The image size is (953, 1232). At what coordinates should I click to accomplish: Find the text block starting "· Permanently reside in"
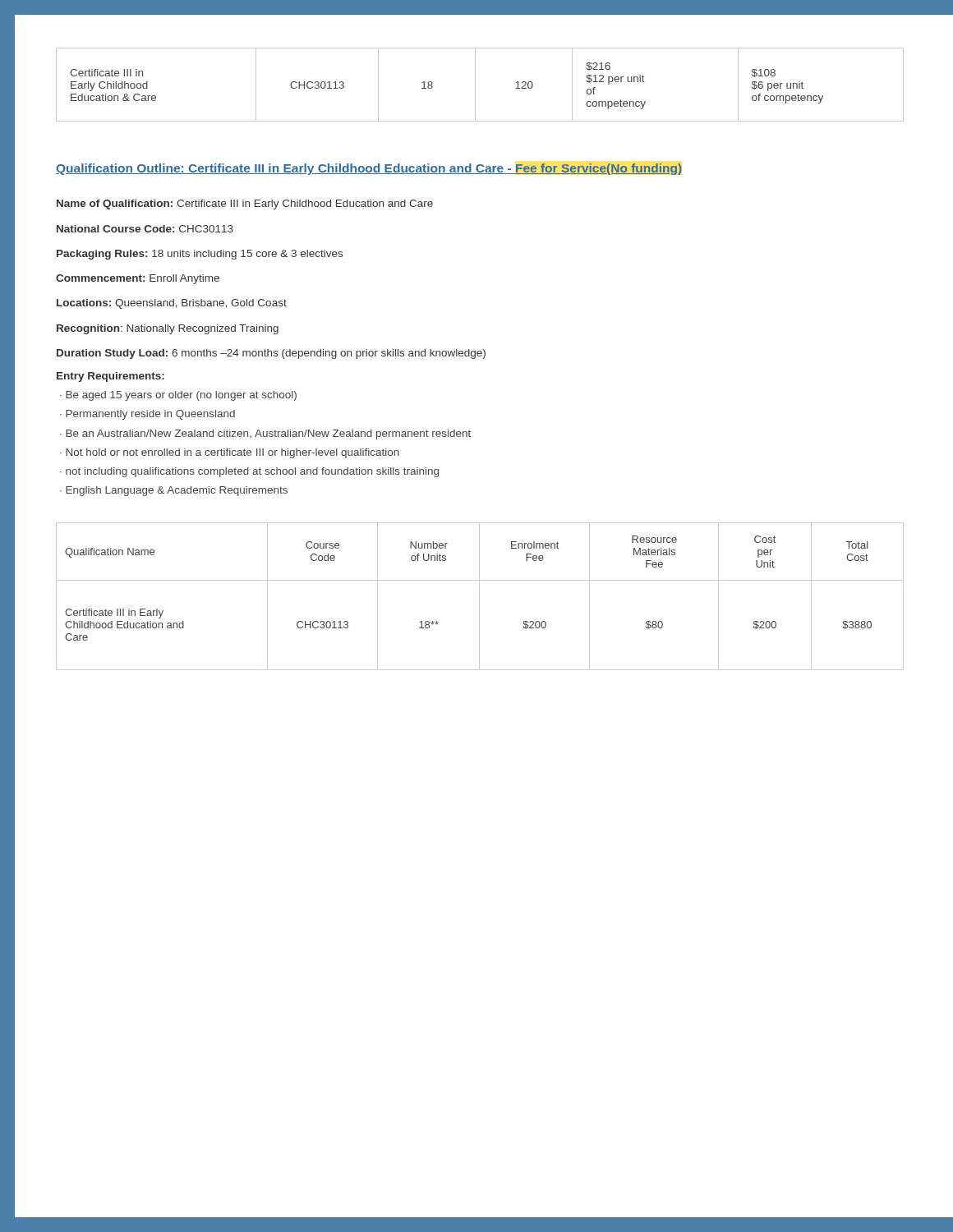pos(147,414)
